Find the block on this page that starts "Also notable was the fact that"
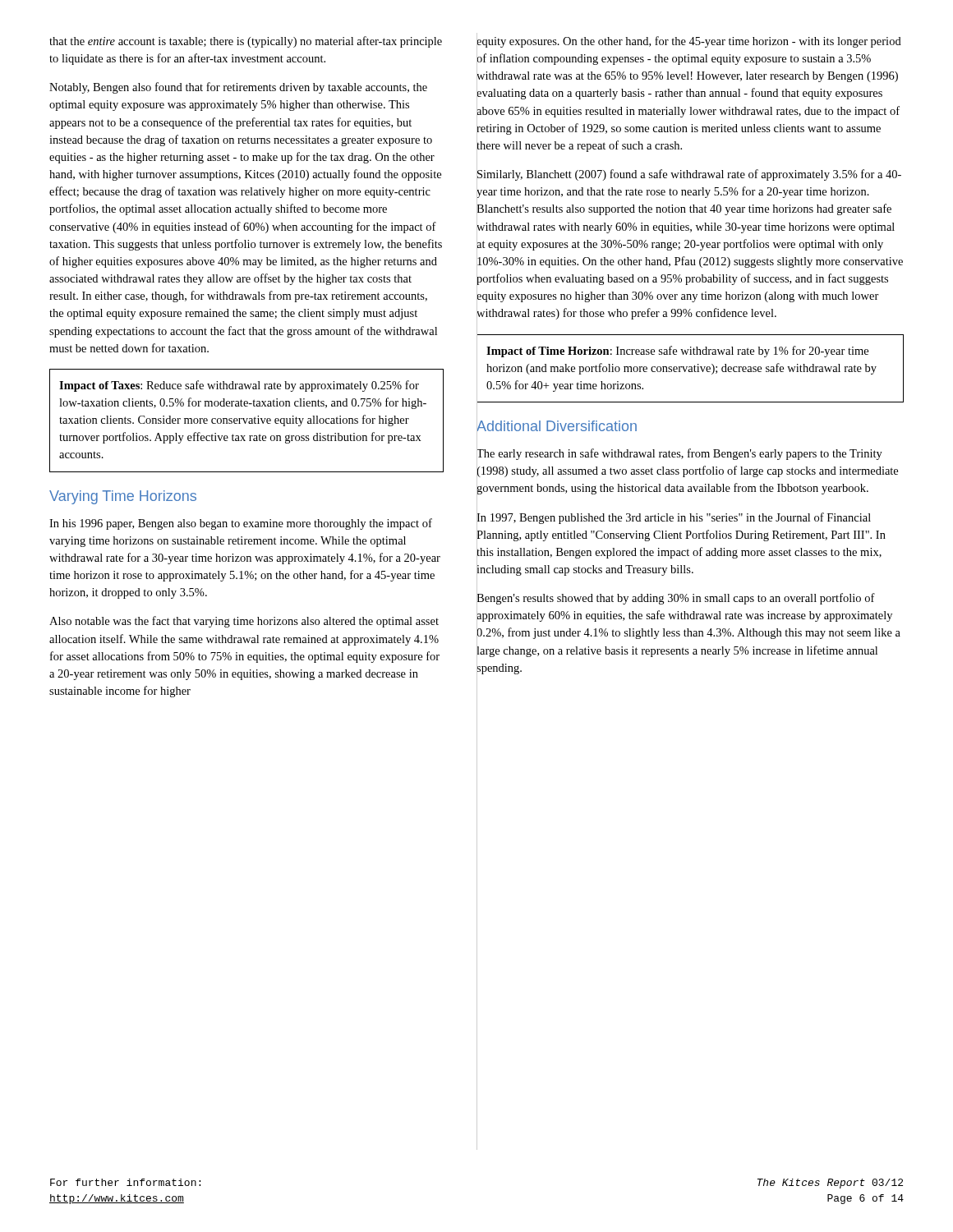The height and width of the screenshot is (1232, 953). (244, 656)
